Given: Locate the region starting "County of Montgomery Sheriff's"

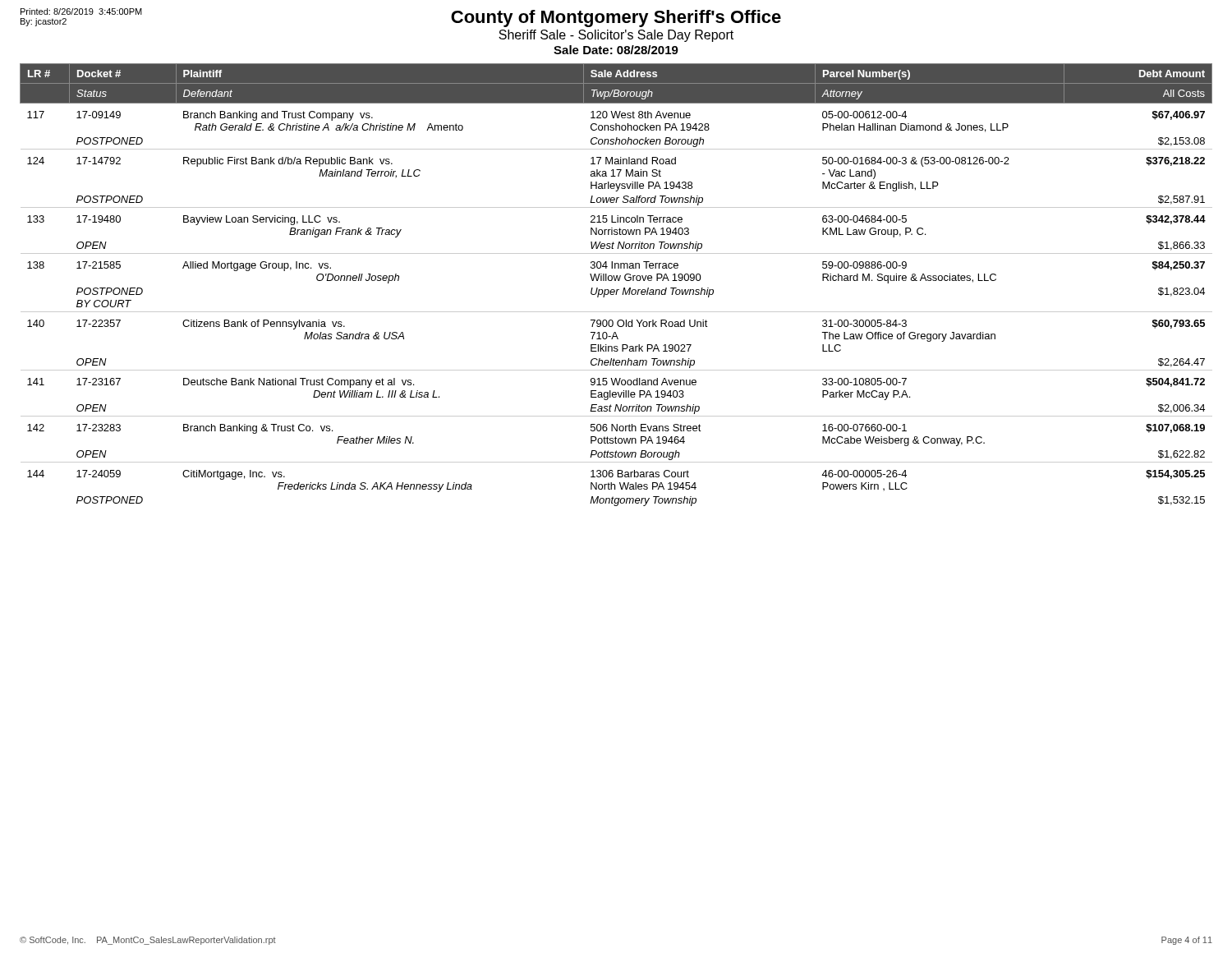Looking at the screenshot, I should pyautogui.click(x=616, y=17).
